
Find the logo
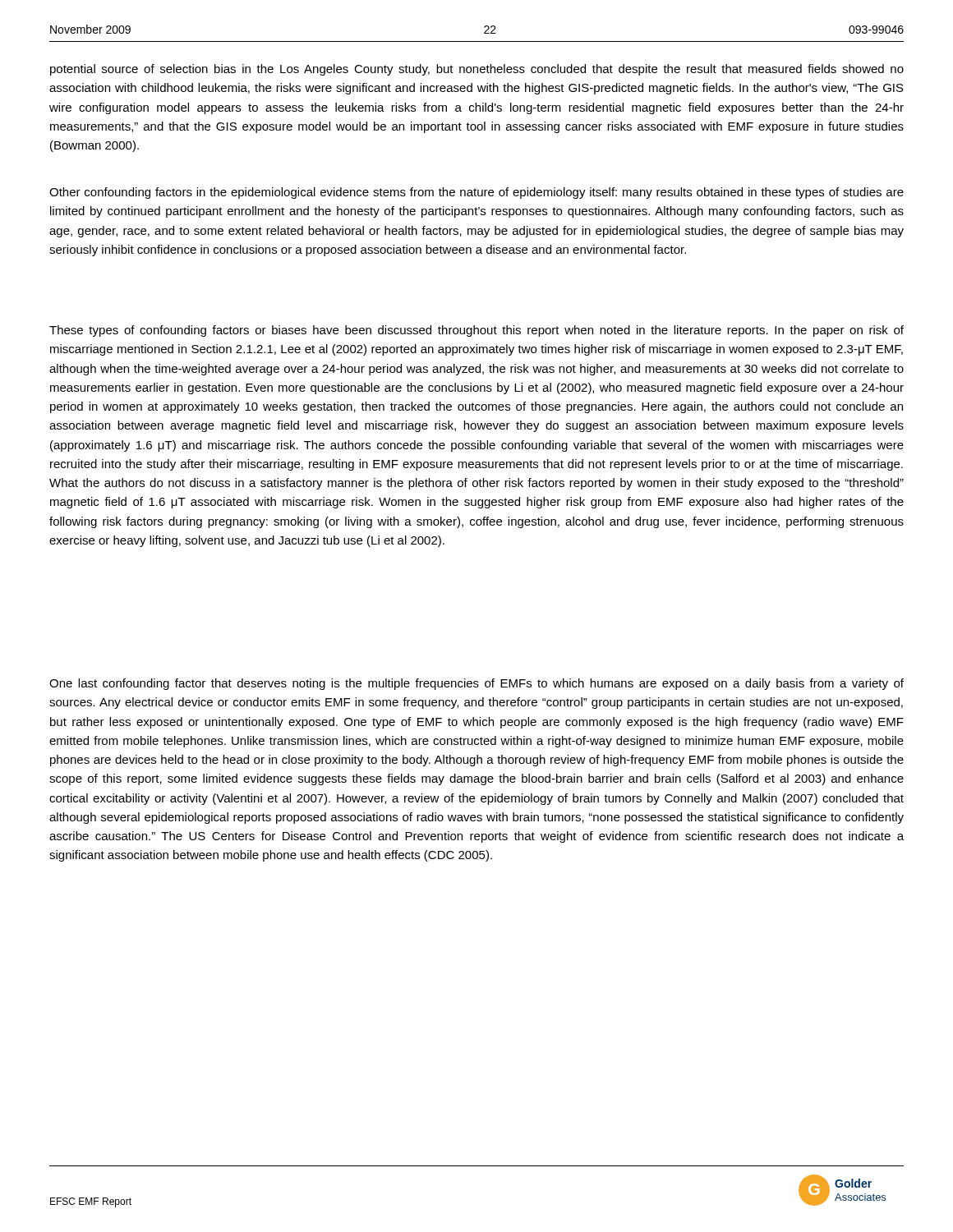850,1190
